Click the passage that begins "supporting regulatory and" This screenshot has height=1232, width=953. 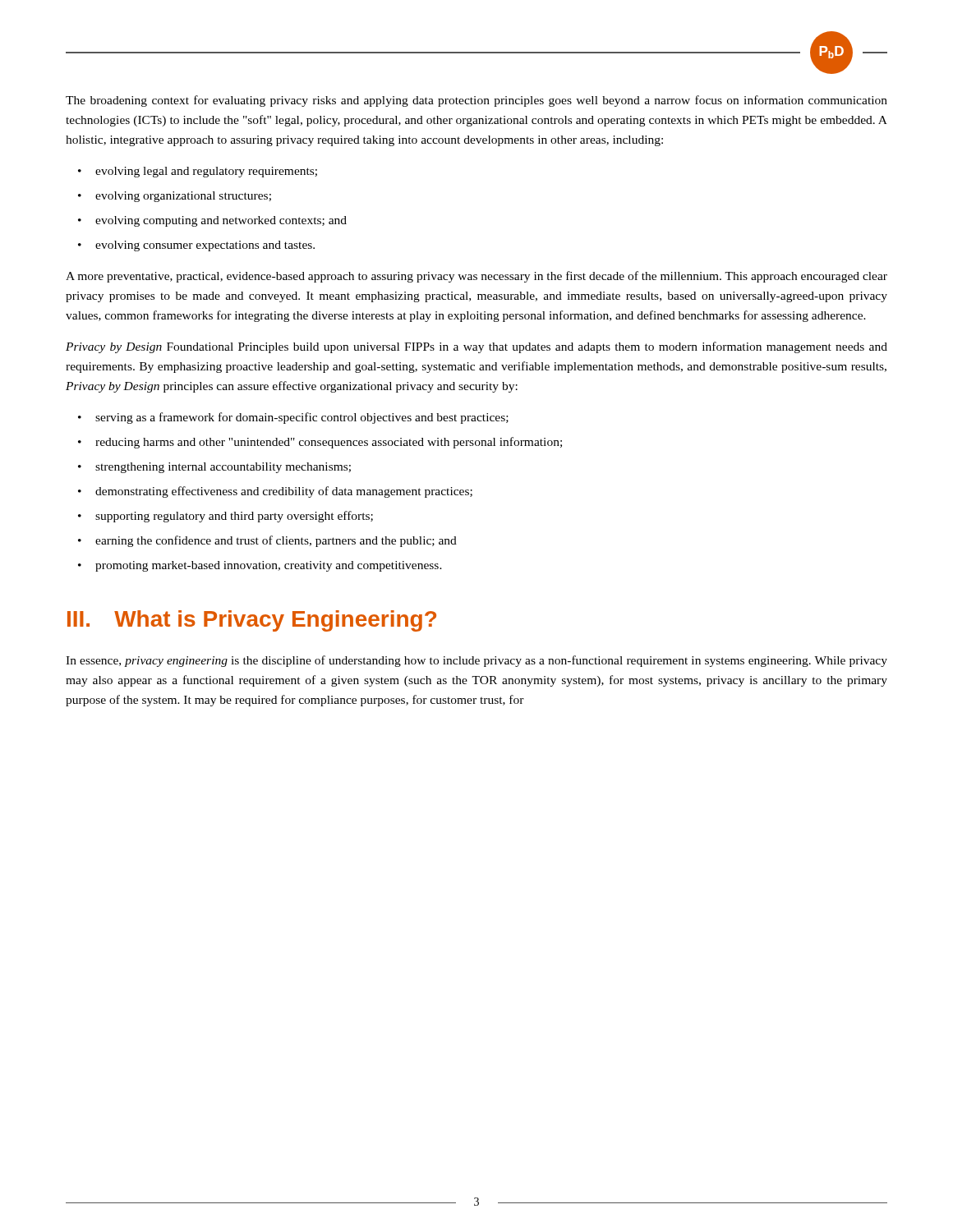pyautogui.click(x=235, y=516)
